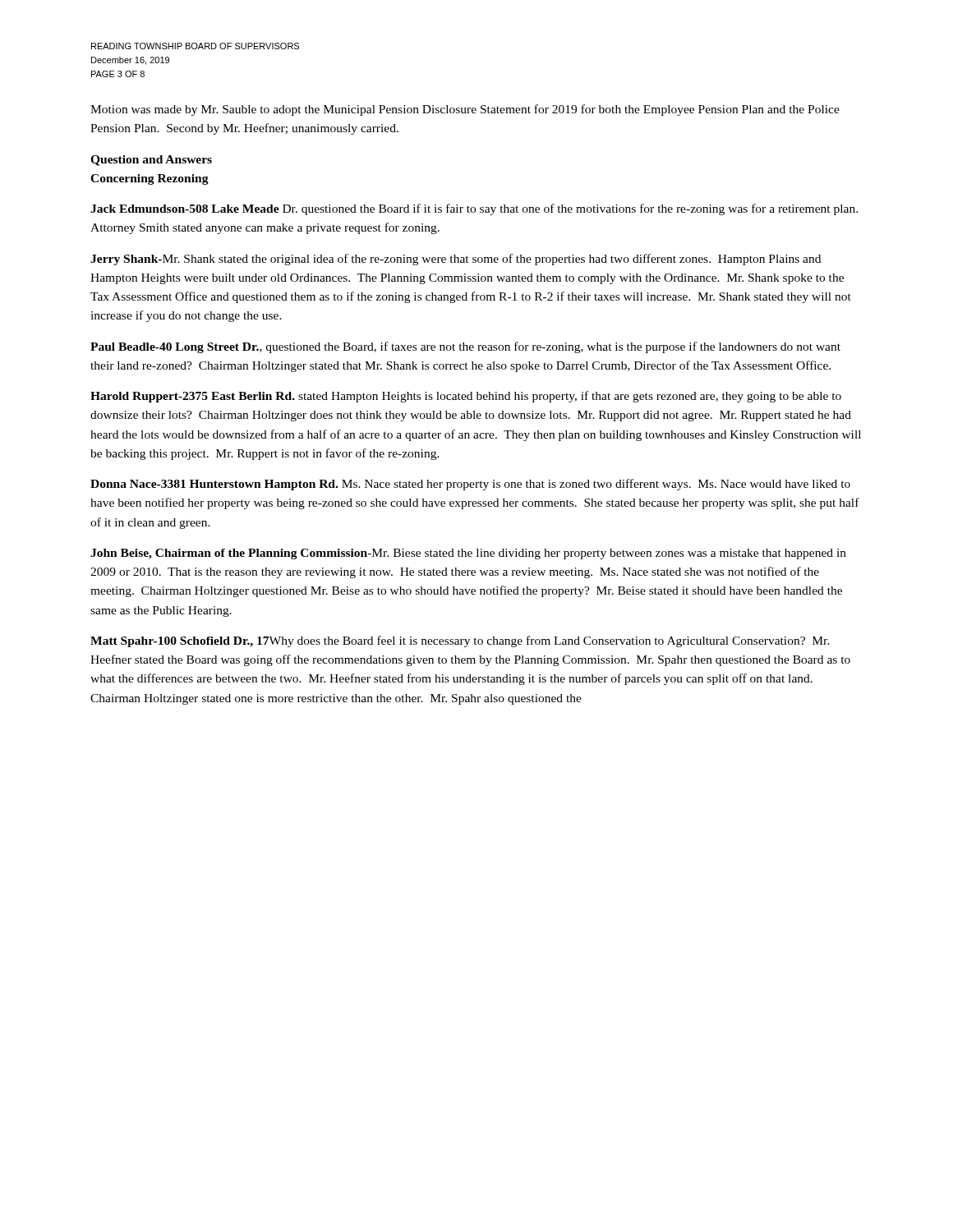This screenshot has height=1232, width=953.
Task: Locate the passage starting "Matt Spahr-100 Schofield Dr., 17Why does the Board"
Action: point(470,669)
